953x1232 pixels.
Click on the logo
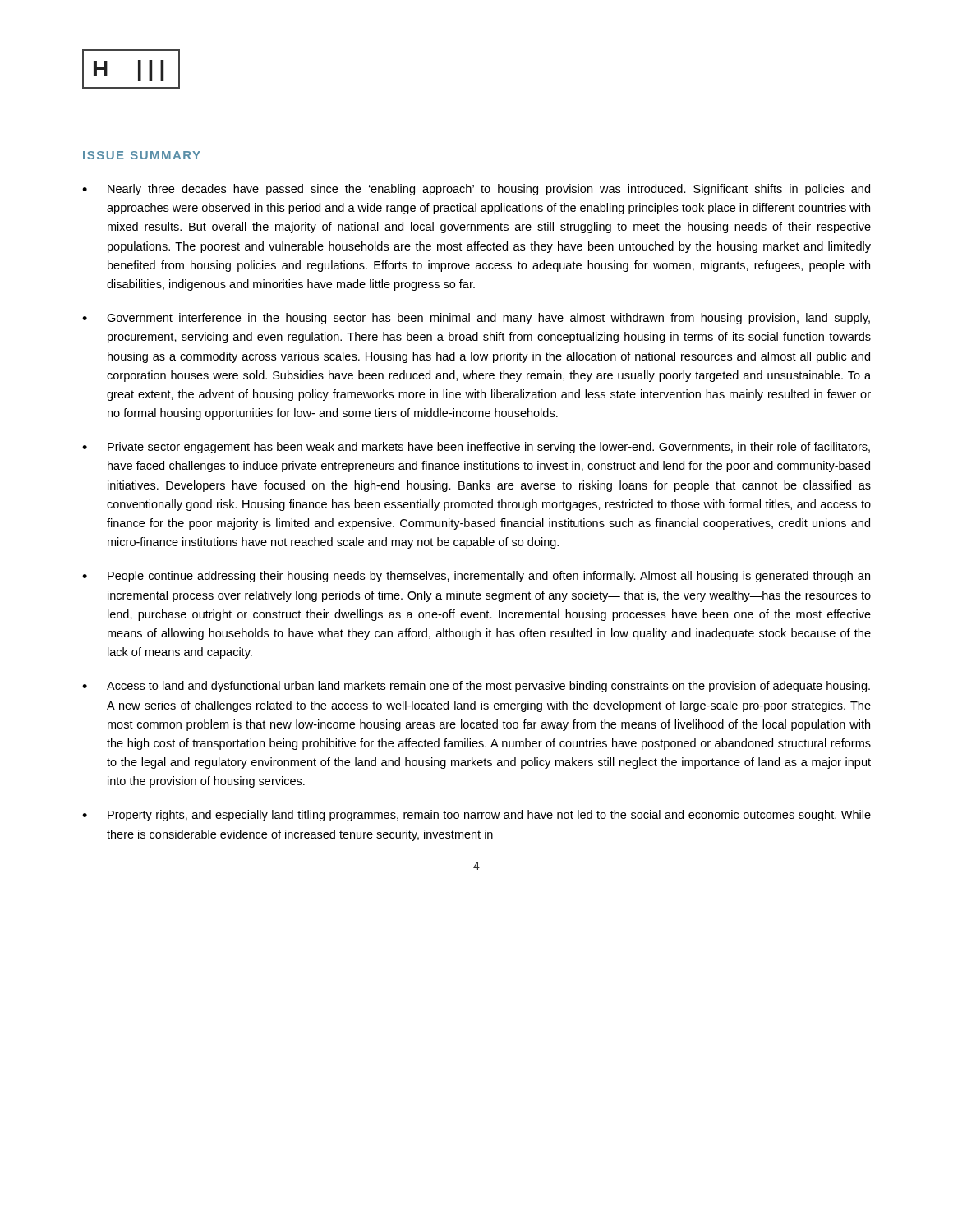pos(476,84)
